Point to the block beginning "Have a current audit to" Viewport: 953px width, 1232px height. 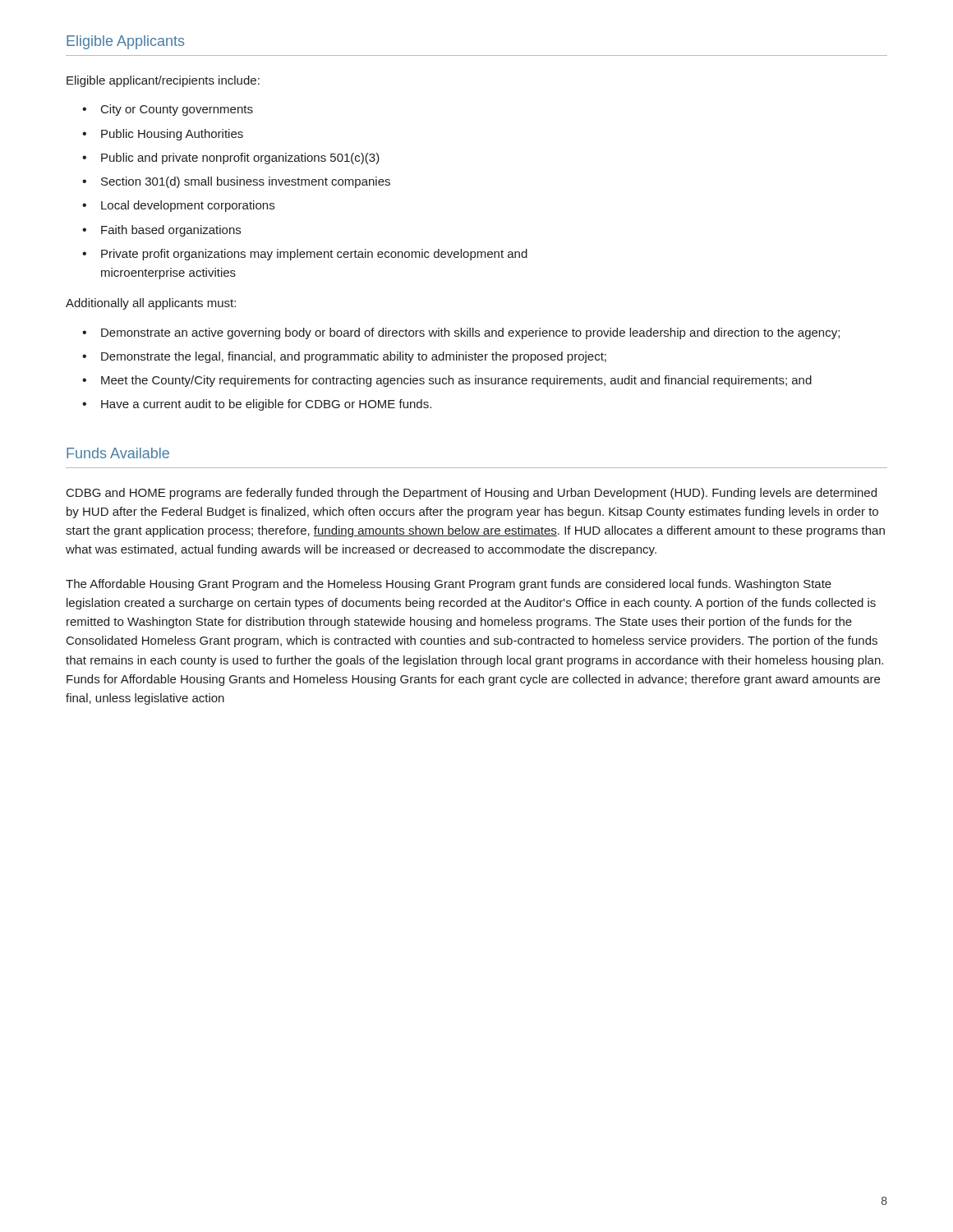coord(266,404)
